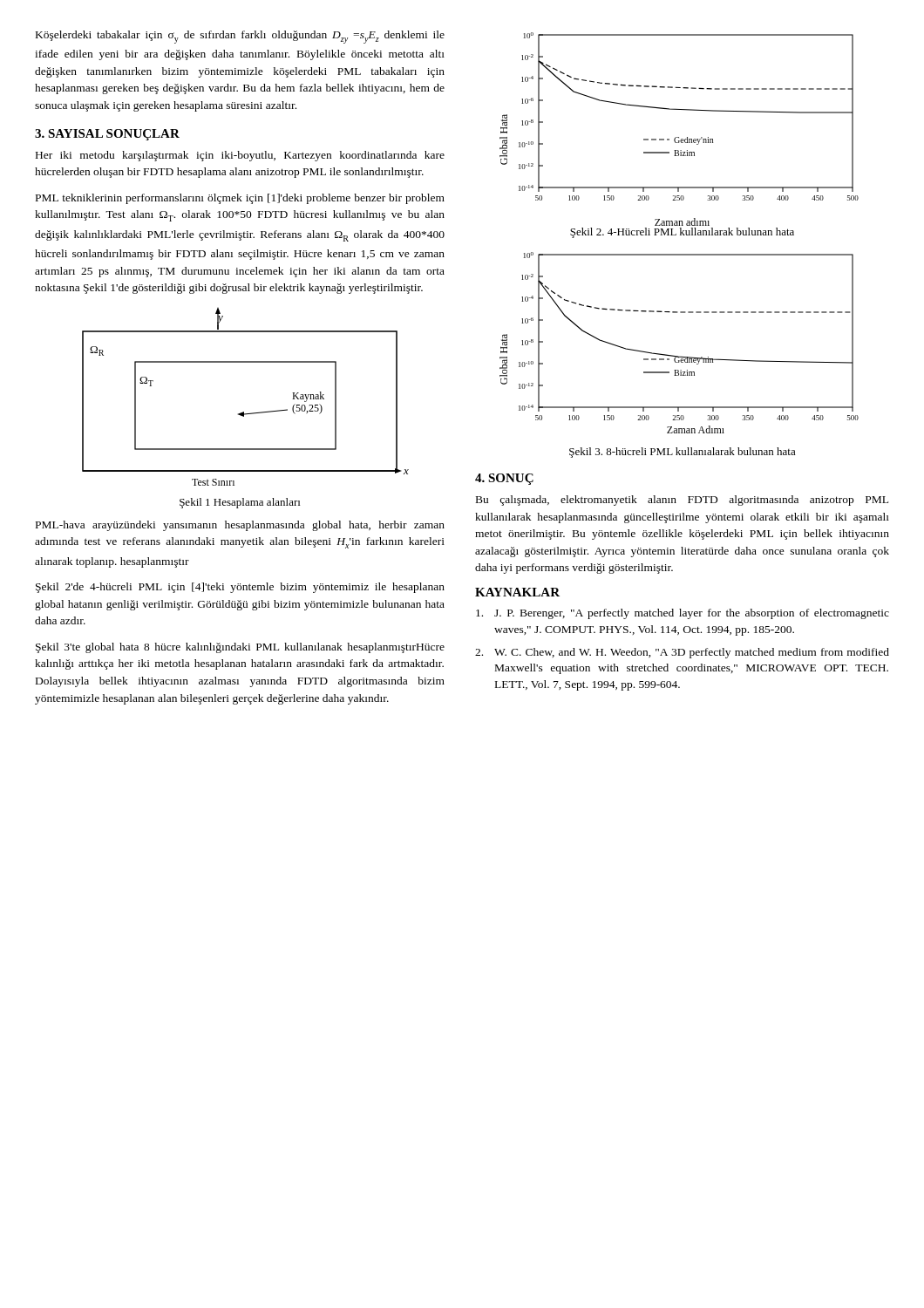Screen dimensions: 1308x924
Task: Click on the schematic
Action: click(x=240, y=398)
